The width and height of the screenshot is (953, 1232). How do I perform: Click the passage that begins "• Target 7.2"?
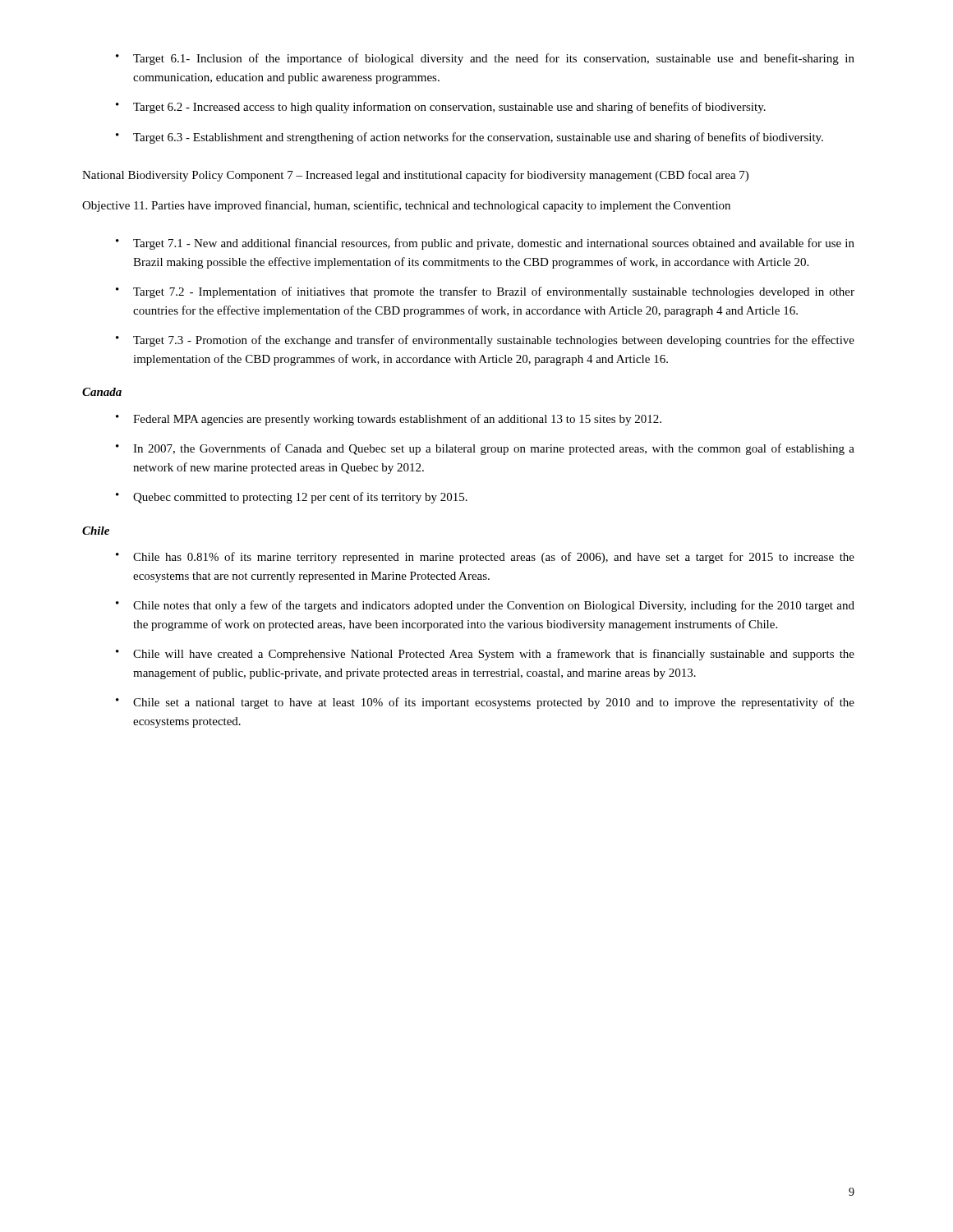click(x=485, y=301)
